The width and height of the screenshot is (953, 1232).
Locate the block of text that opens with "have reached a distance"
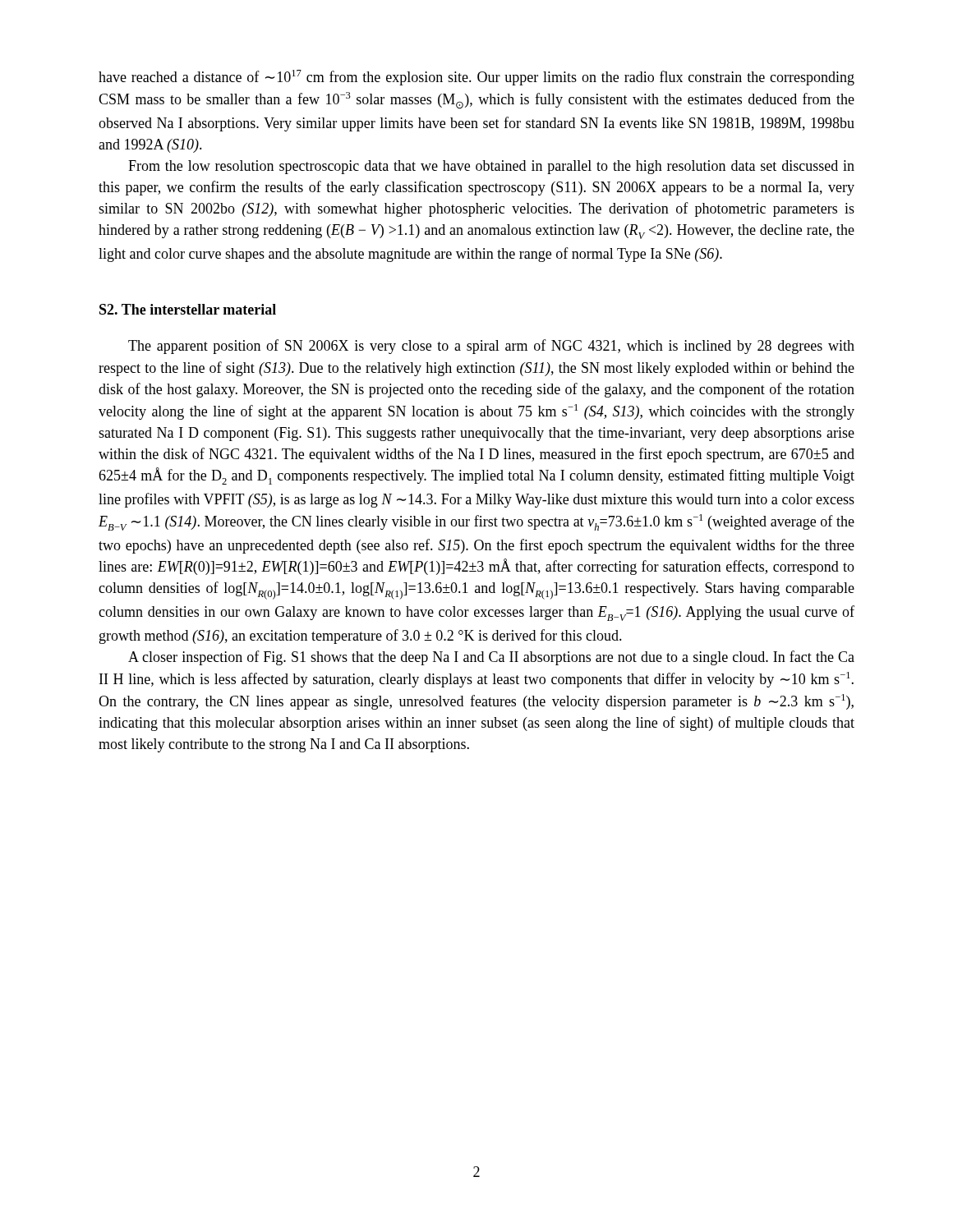click(476, 111)
